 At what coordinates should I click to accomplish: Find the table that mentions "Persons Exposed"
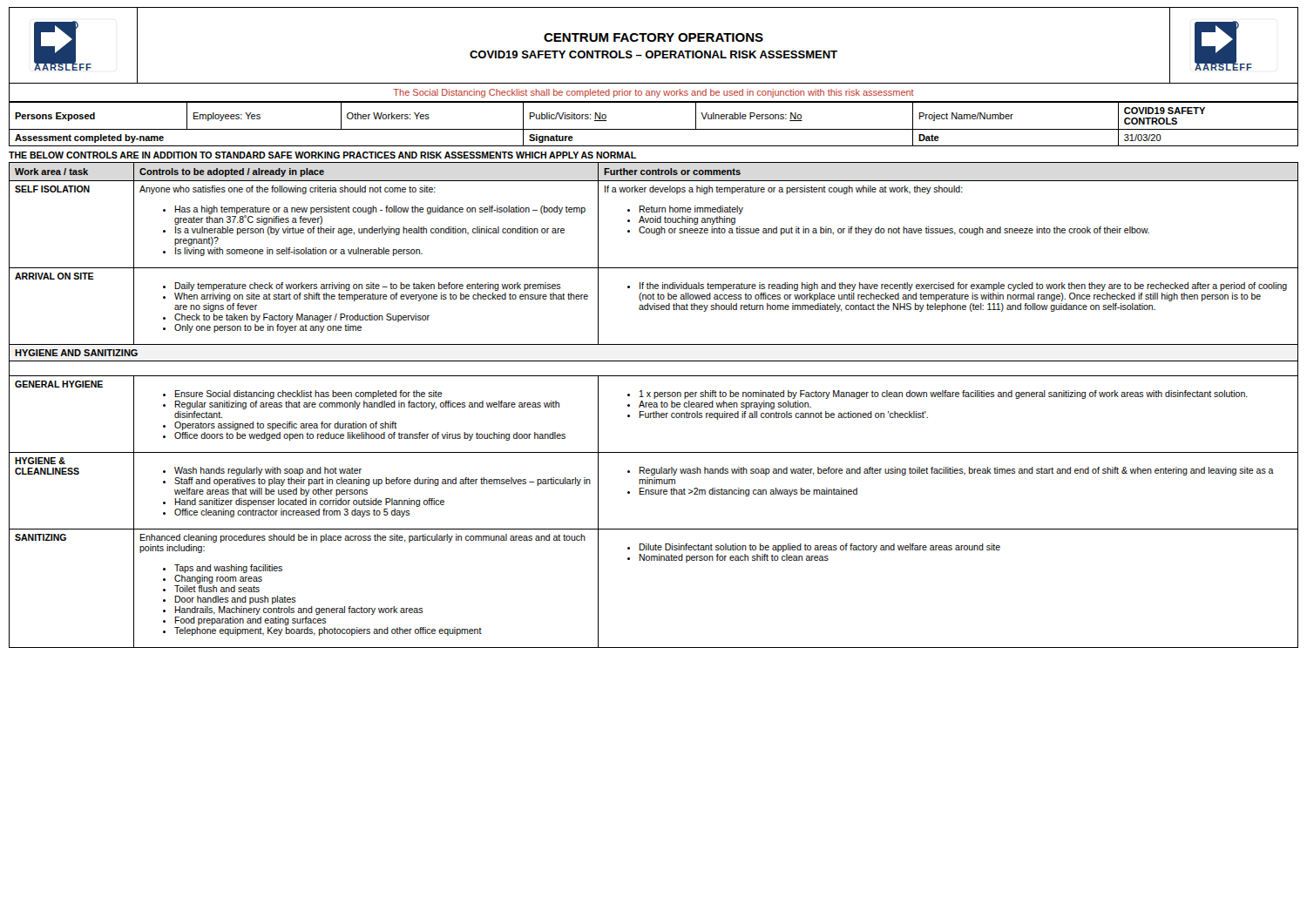[x=654, y=124]
